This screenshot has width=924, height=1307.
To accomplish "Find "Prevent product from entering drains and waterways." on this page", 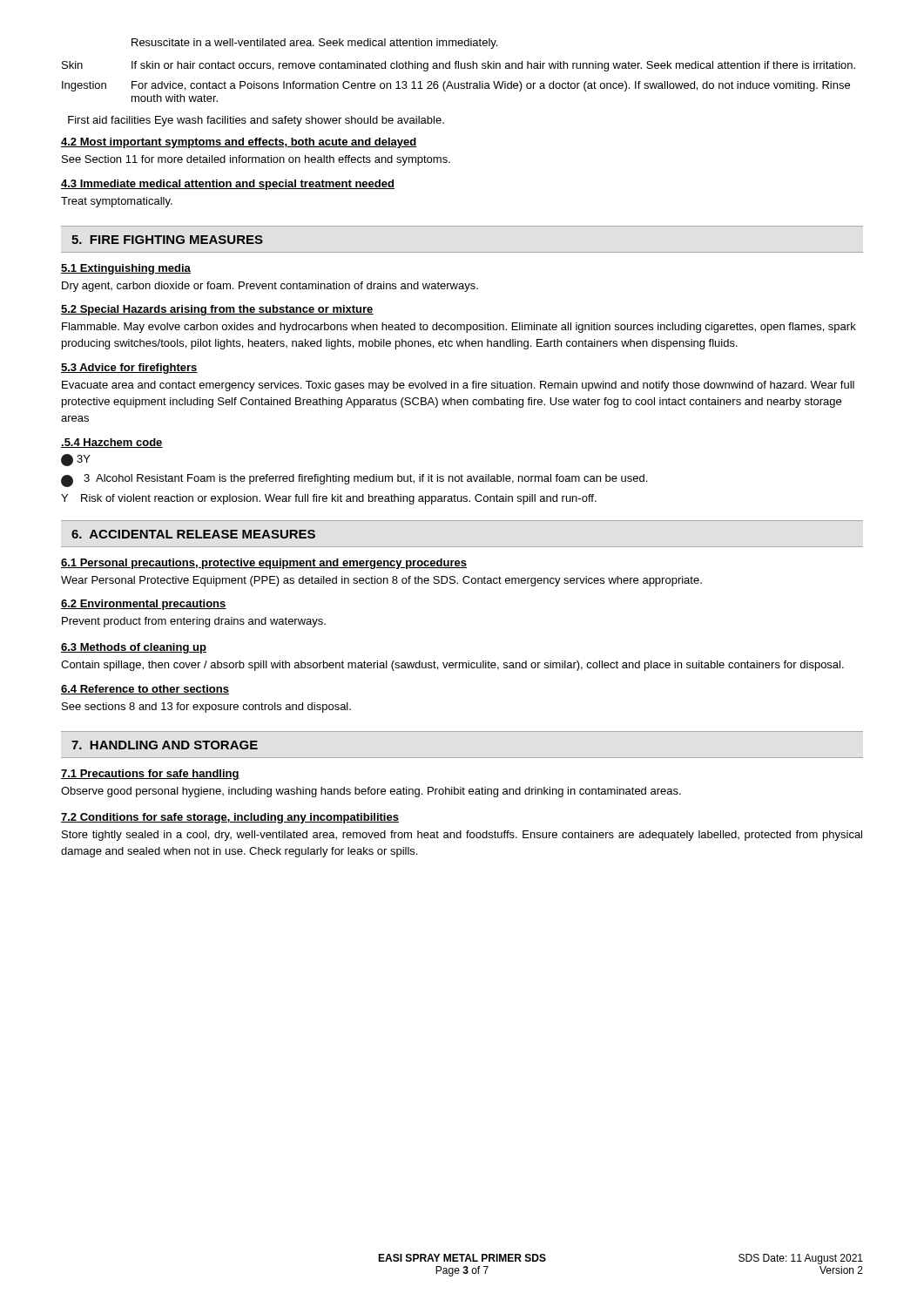I will coord(194,621).
